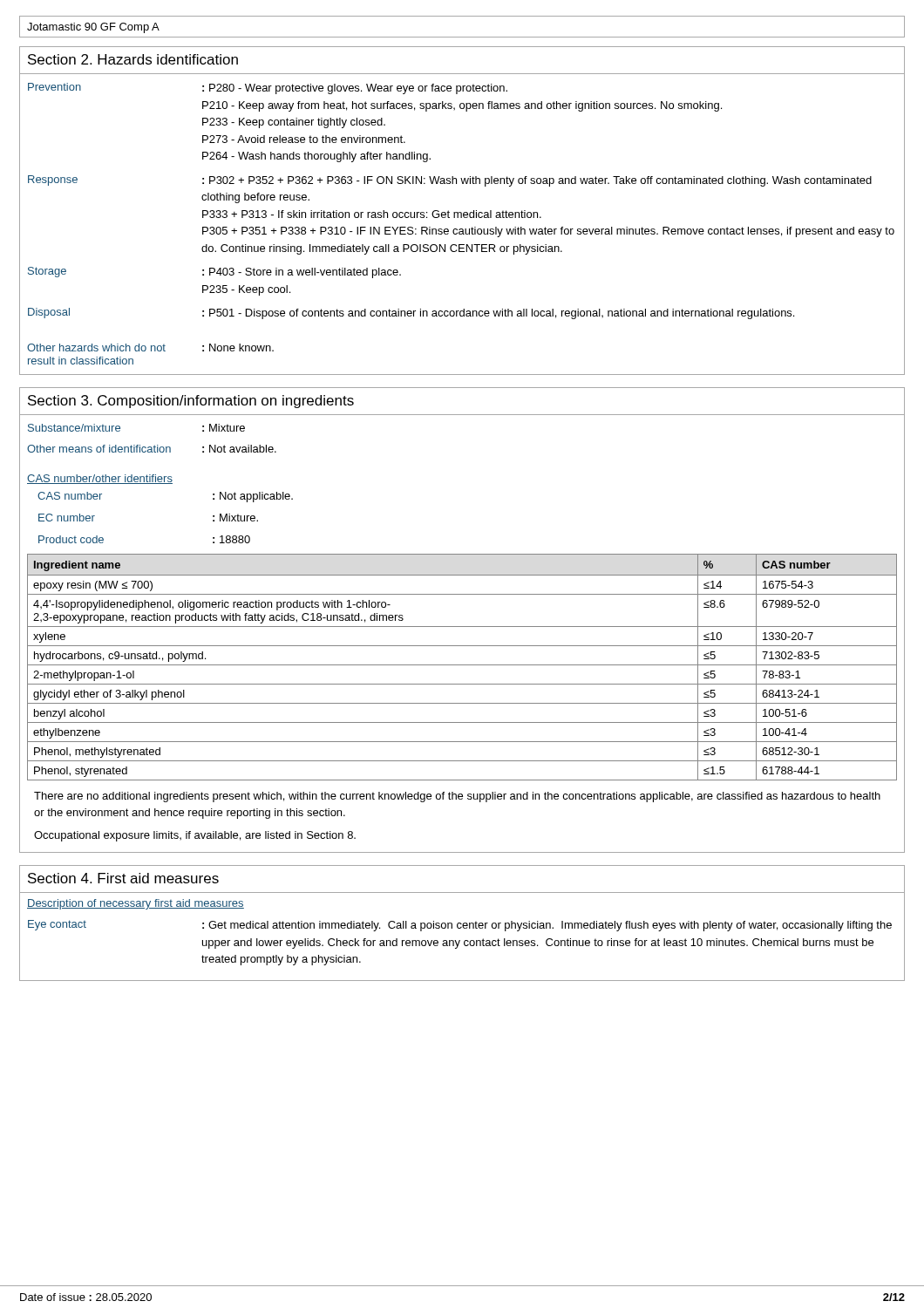Navigate to the passage starting "Other means of identification : Not"
This screenshot has height=1308, width=924.
click(x=152, y=449)
